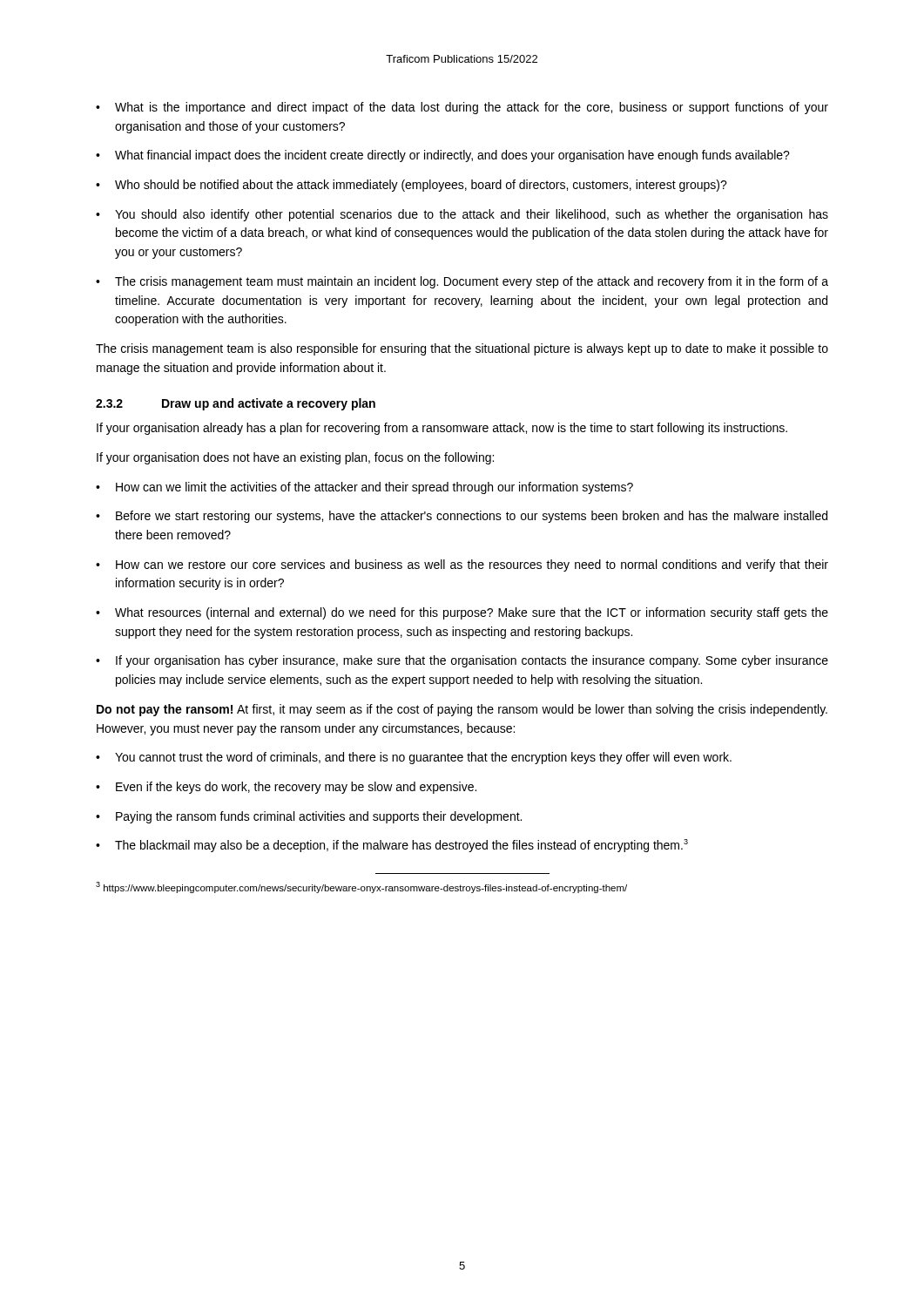Image resolution: width=924 pixels, height=1307 pixels.
Task: Click on the list item that reads "• What financial impact does the incident create"
Action: pos(462,156)
